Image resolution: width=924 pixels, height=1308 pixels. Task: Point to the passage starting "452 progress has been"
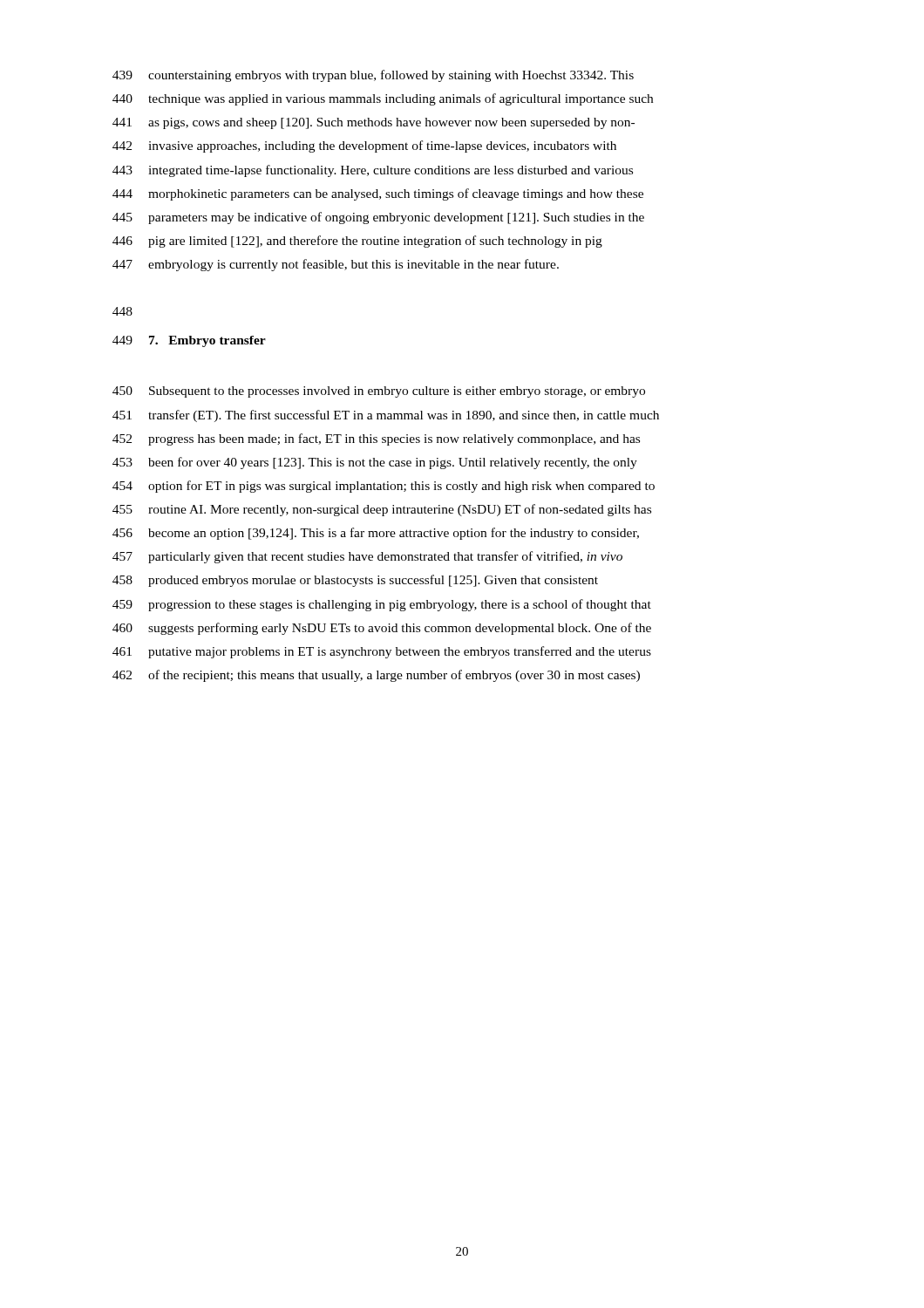[462, 438]
